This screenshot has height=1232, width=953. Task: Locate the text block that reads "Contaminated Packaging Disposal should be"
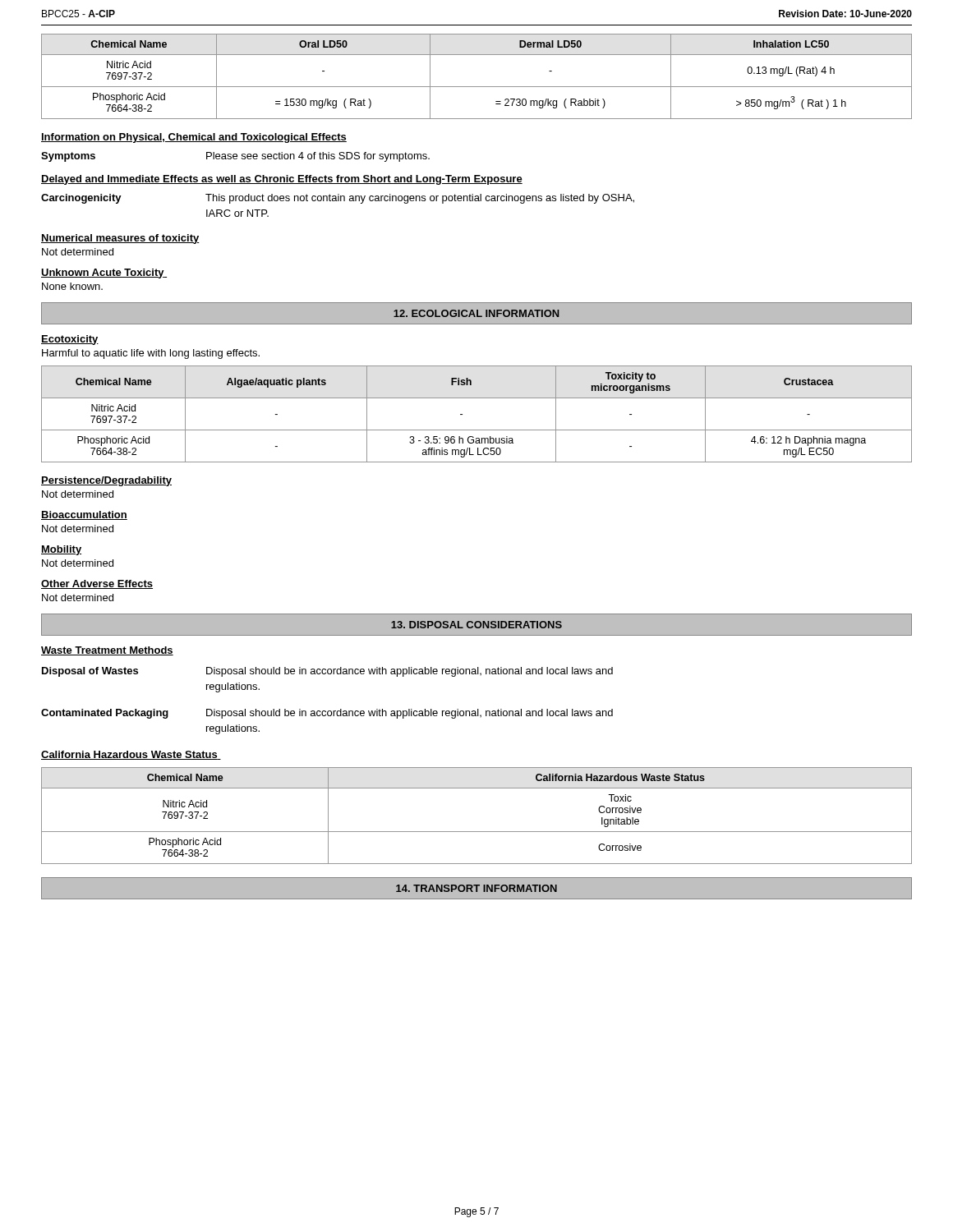coord(327,720)
